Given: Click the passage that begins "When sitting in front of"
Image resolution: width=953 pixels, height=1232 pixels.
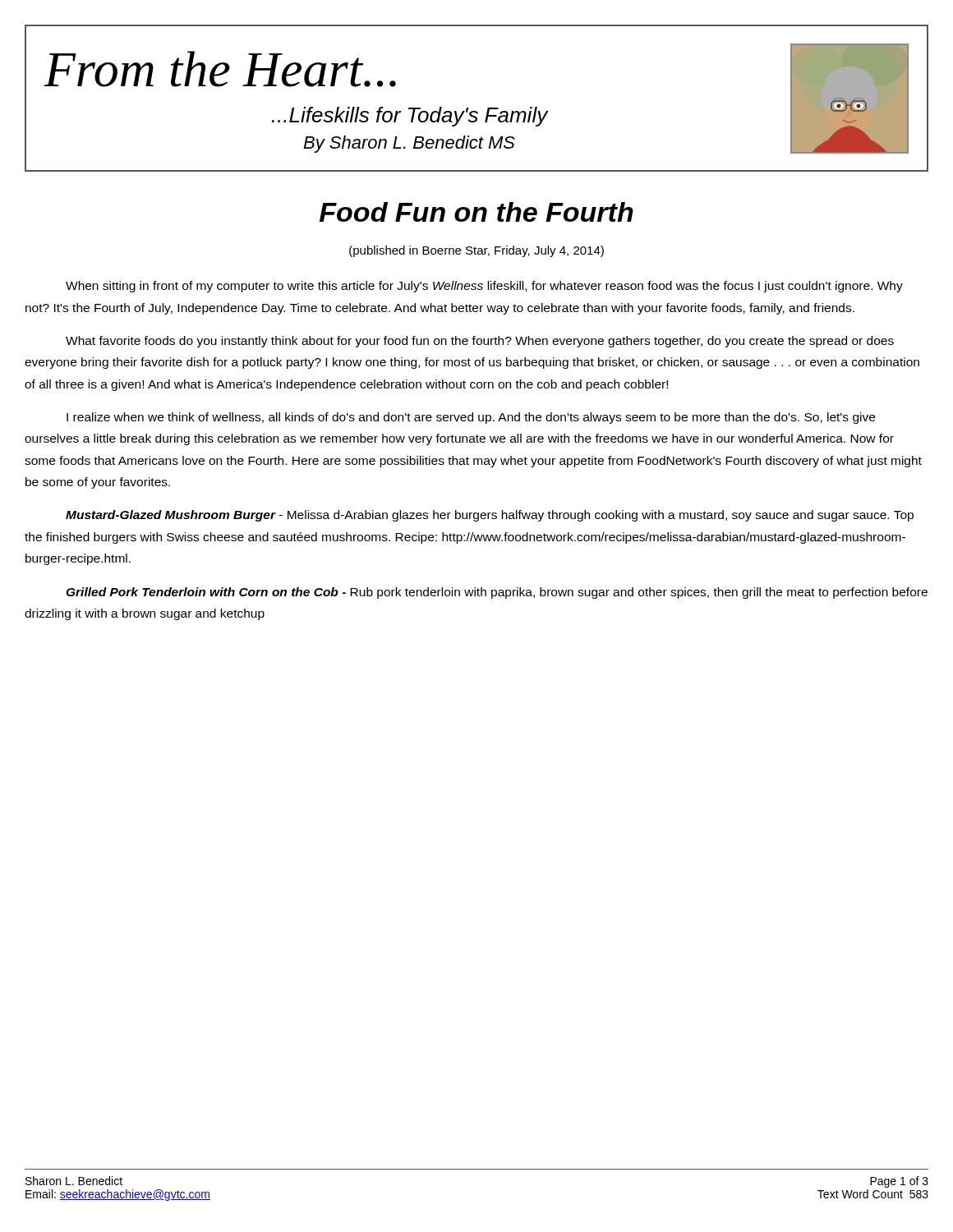Looking at the screenshot, I should coord(476,297).
